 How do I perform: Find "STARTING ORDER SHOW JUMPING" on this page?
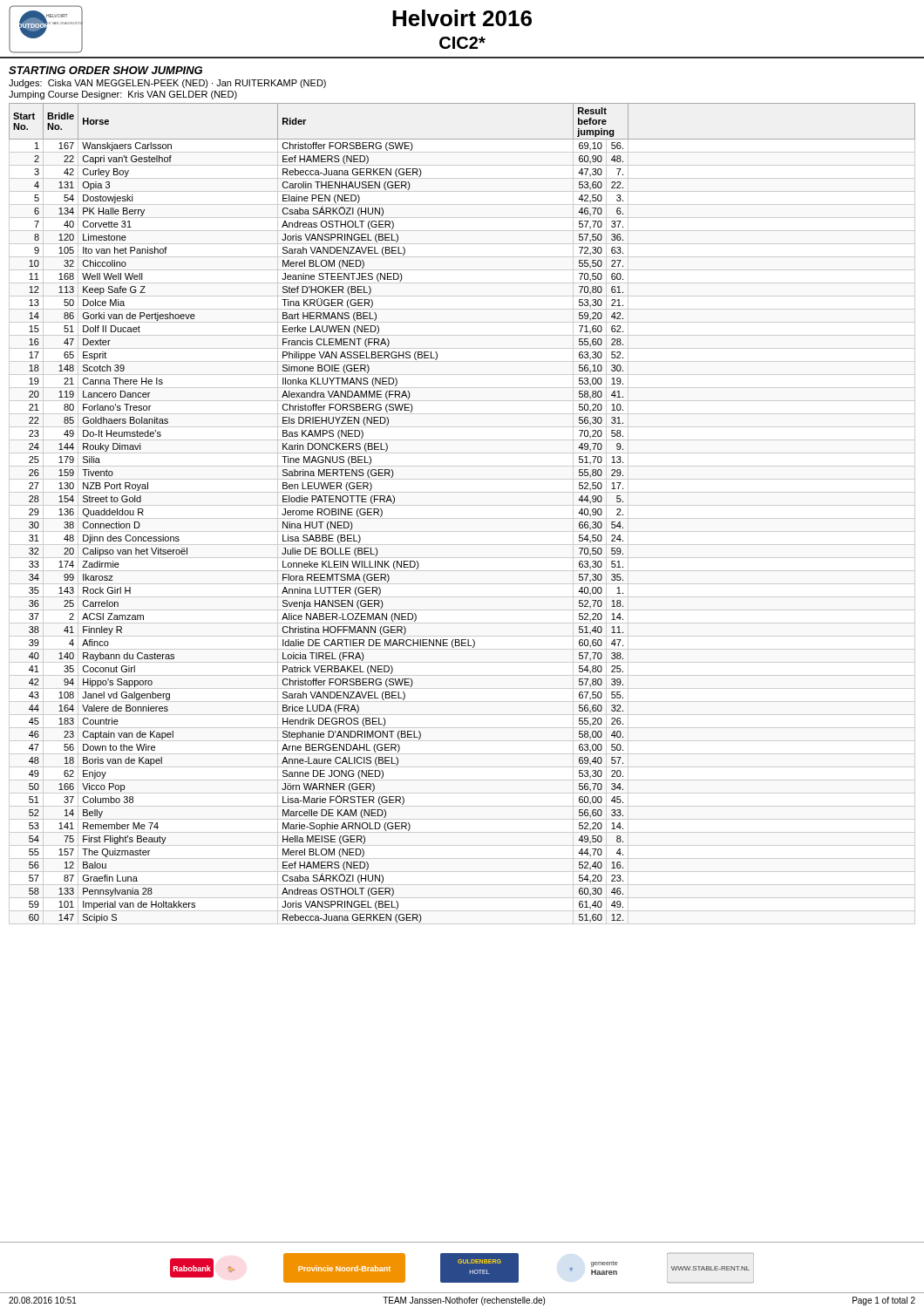click(x=106, y=70)
